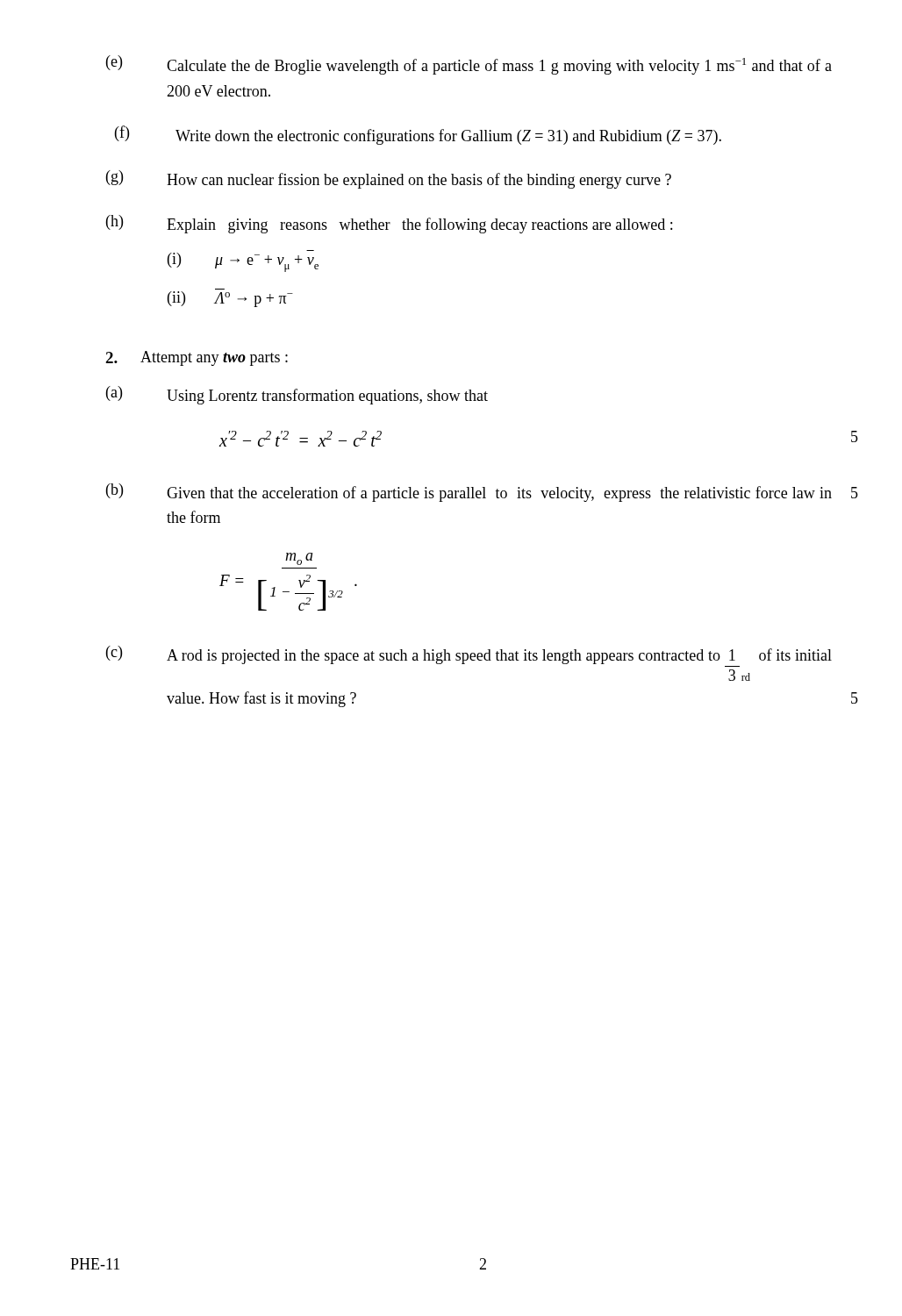Click on the list item containing "(b) Given that the"
The width and height of the screenshot is (902, 1316).
point(469,493)
